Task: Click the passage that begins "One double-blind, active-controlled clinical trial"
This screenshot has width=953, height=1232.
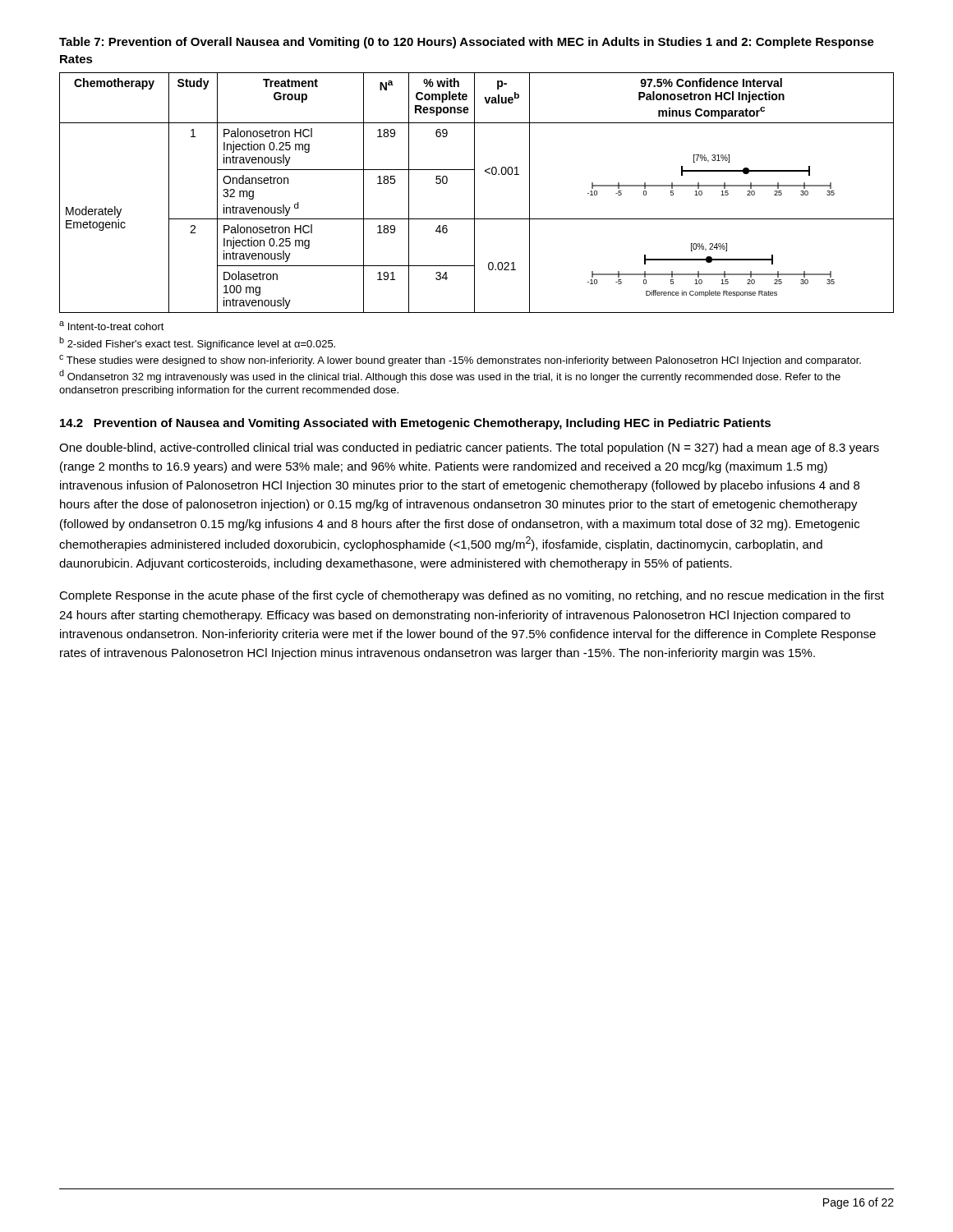Action: point(469,505)
